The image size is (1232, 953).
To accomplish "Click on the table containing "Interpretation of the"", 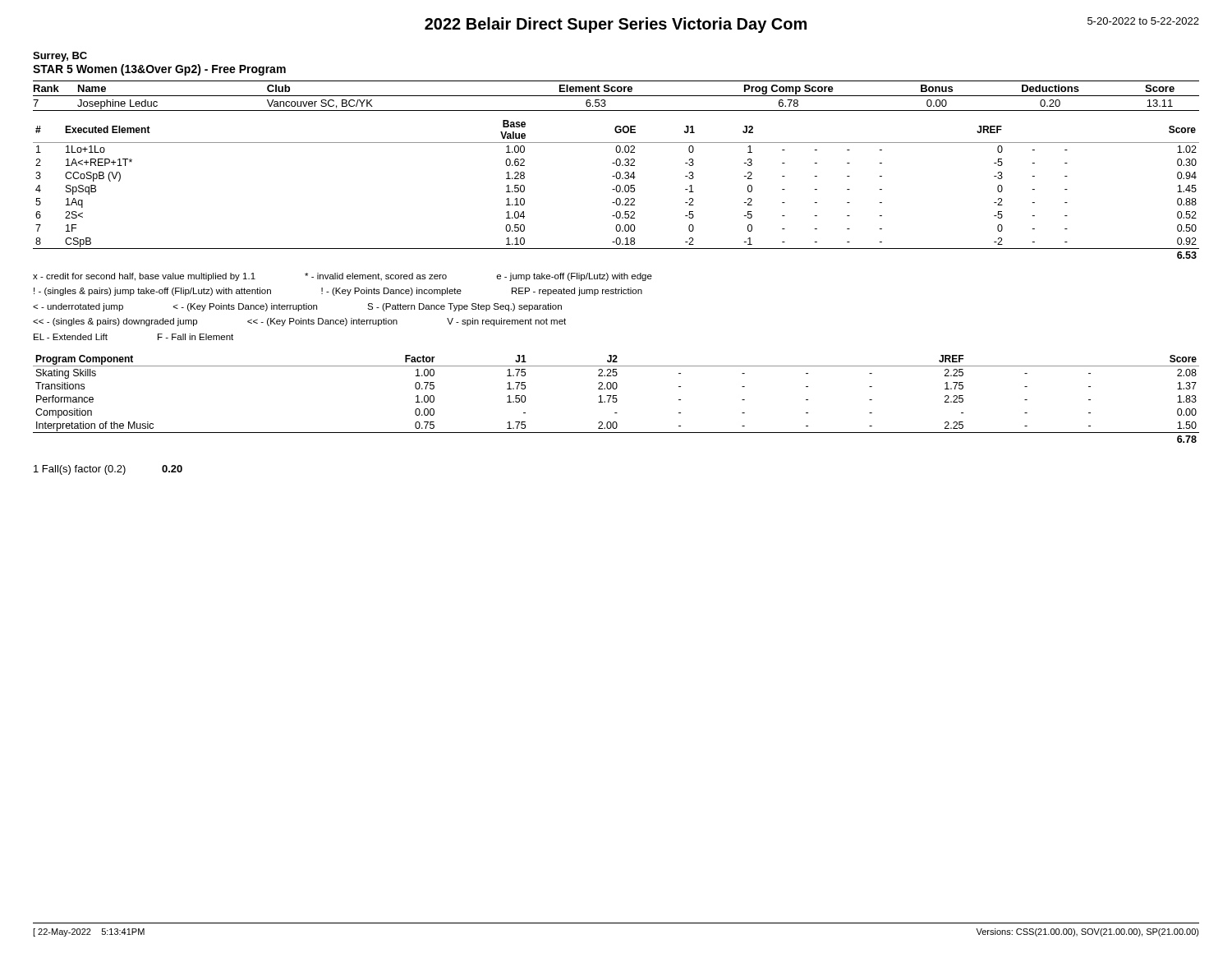I will (616, 399).
